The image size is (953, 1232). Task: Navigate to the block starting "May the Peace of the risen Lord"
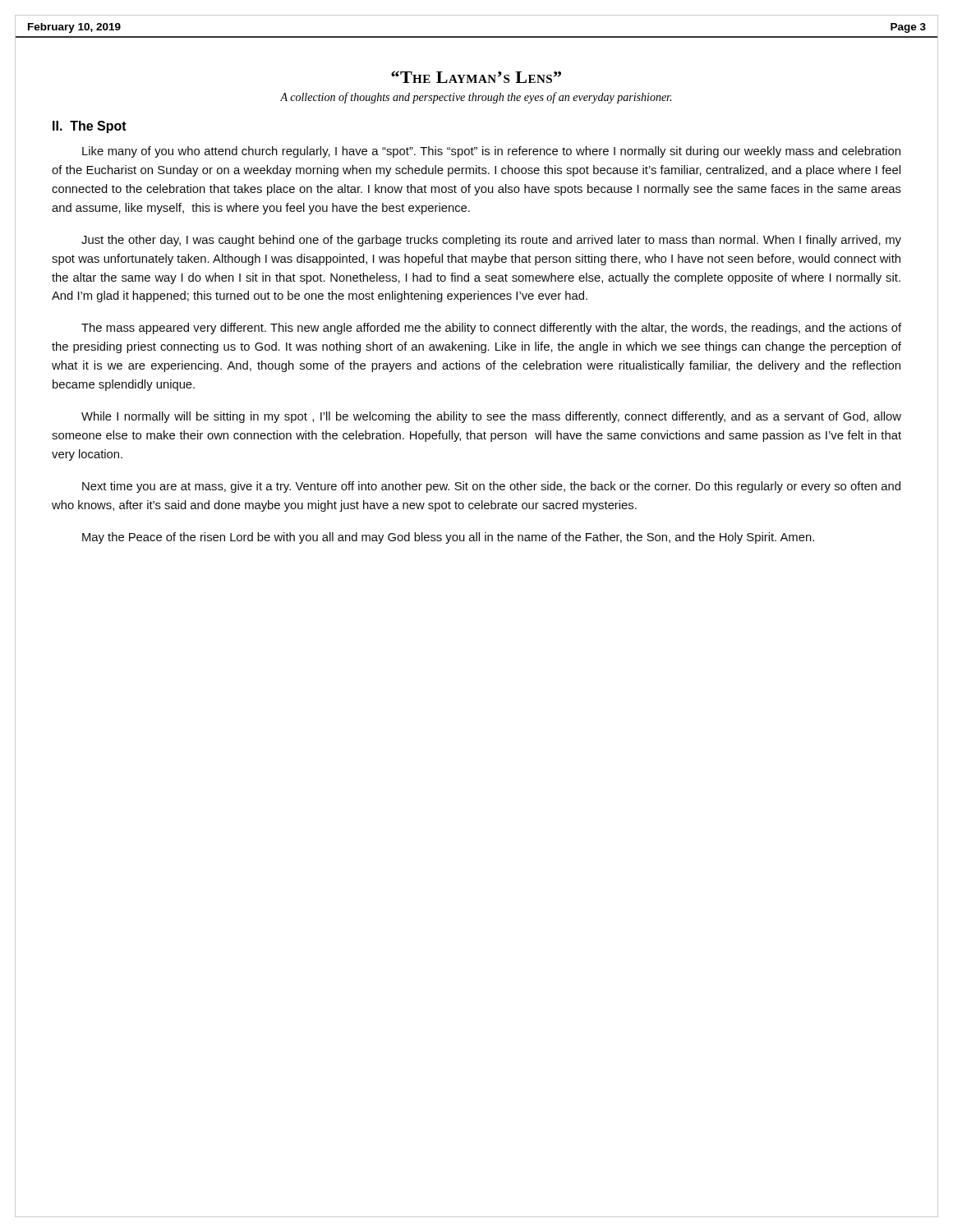(x=448, y=537)
